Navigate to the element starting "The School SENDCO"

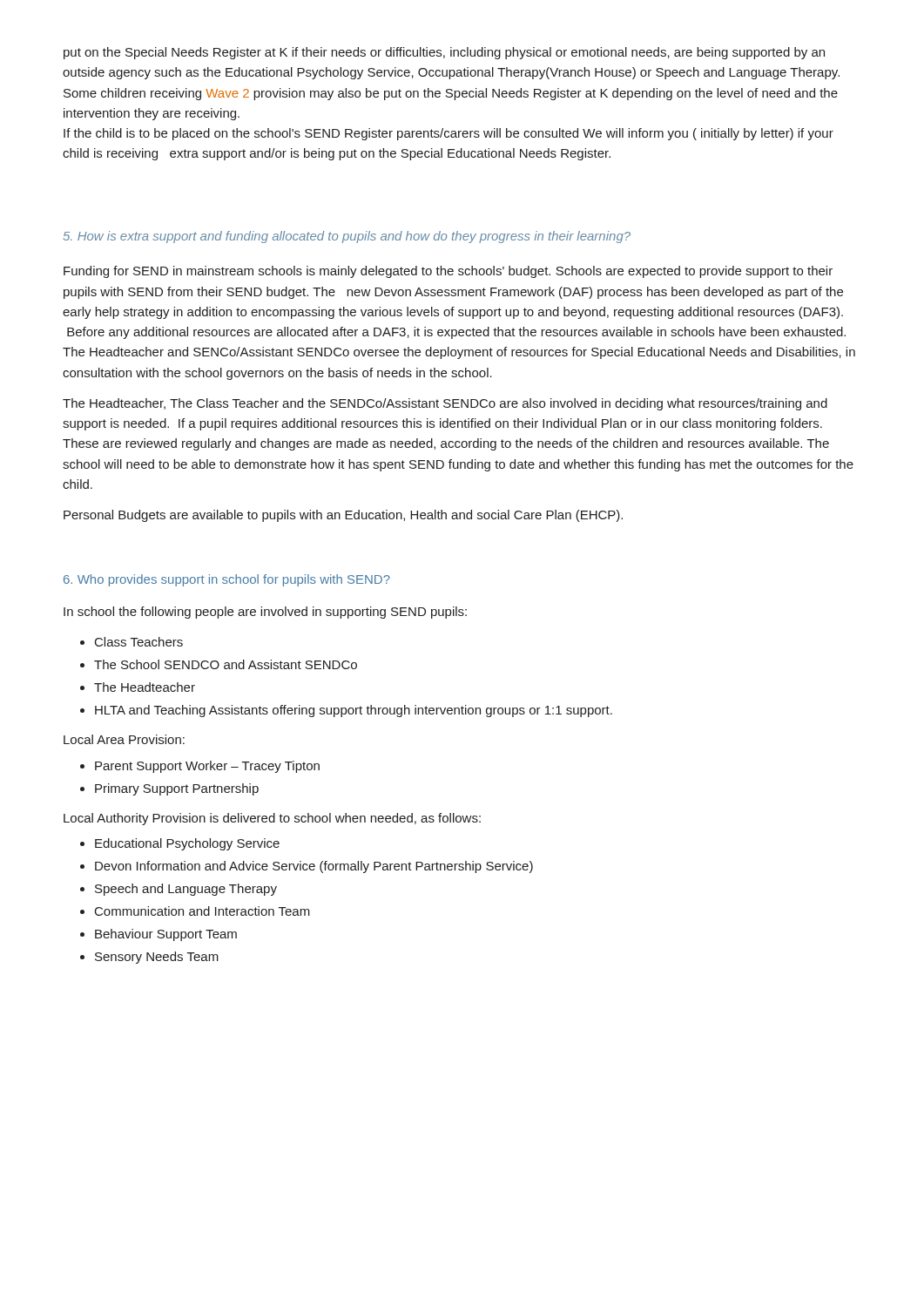point(226,665)
